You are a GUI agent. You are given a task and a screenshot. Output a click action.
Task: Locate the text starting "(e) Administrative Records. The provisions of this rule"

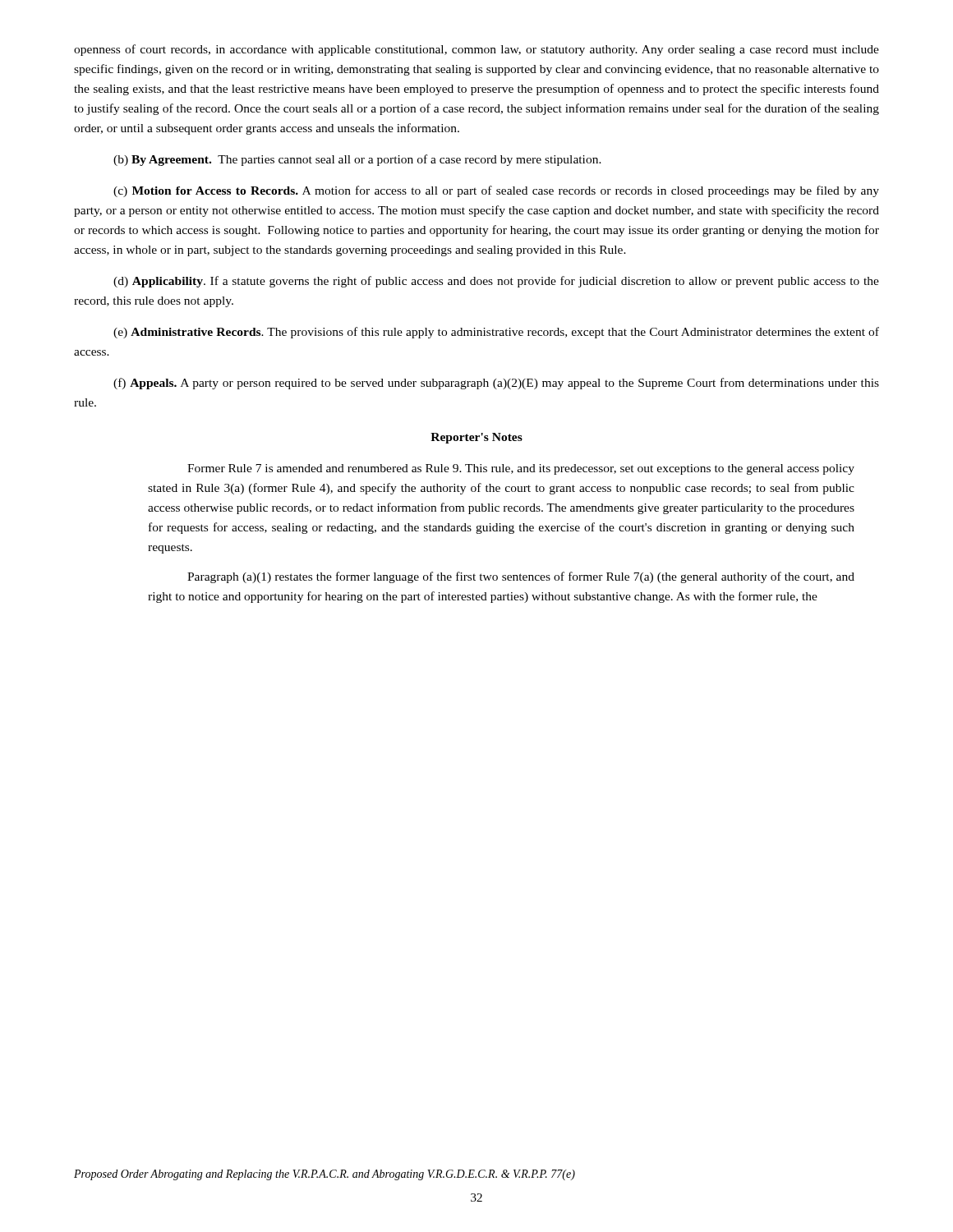476,342
